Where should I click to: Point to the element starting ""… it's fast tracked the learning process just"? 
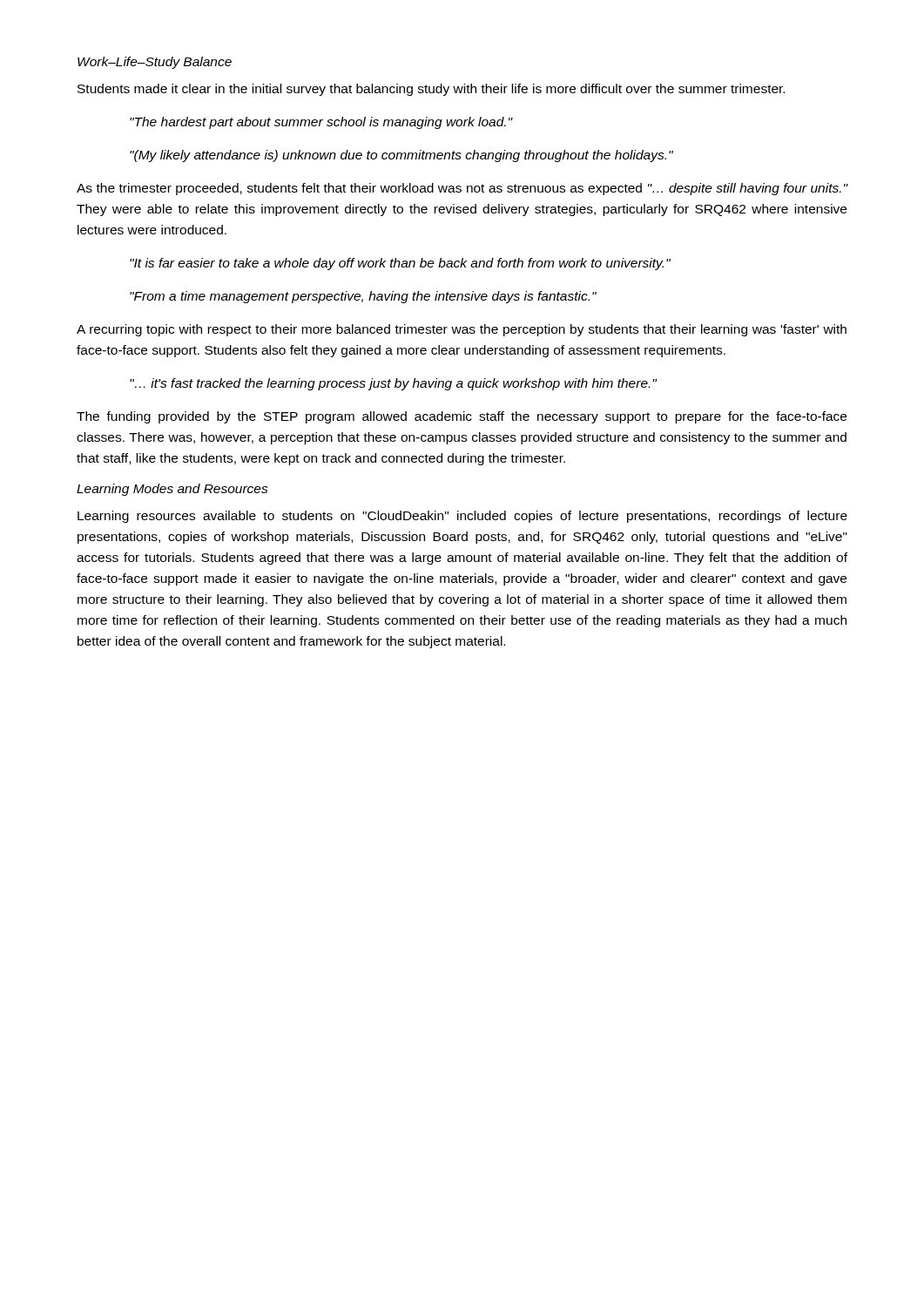393,383
